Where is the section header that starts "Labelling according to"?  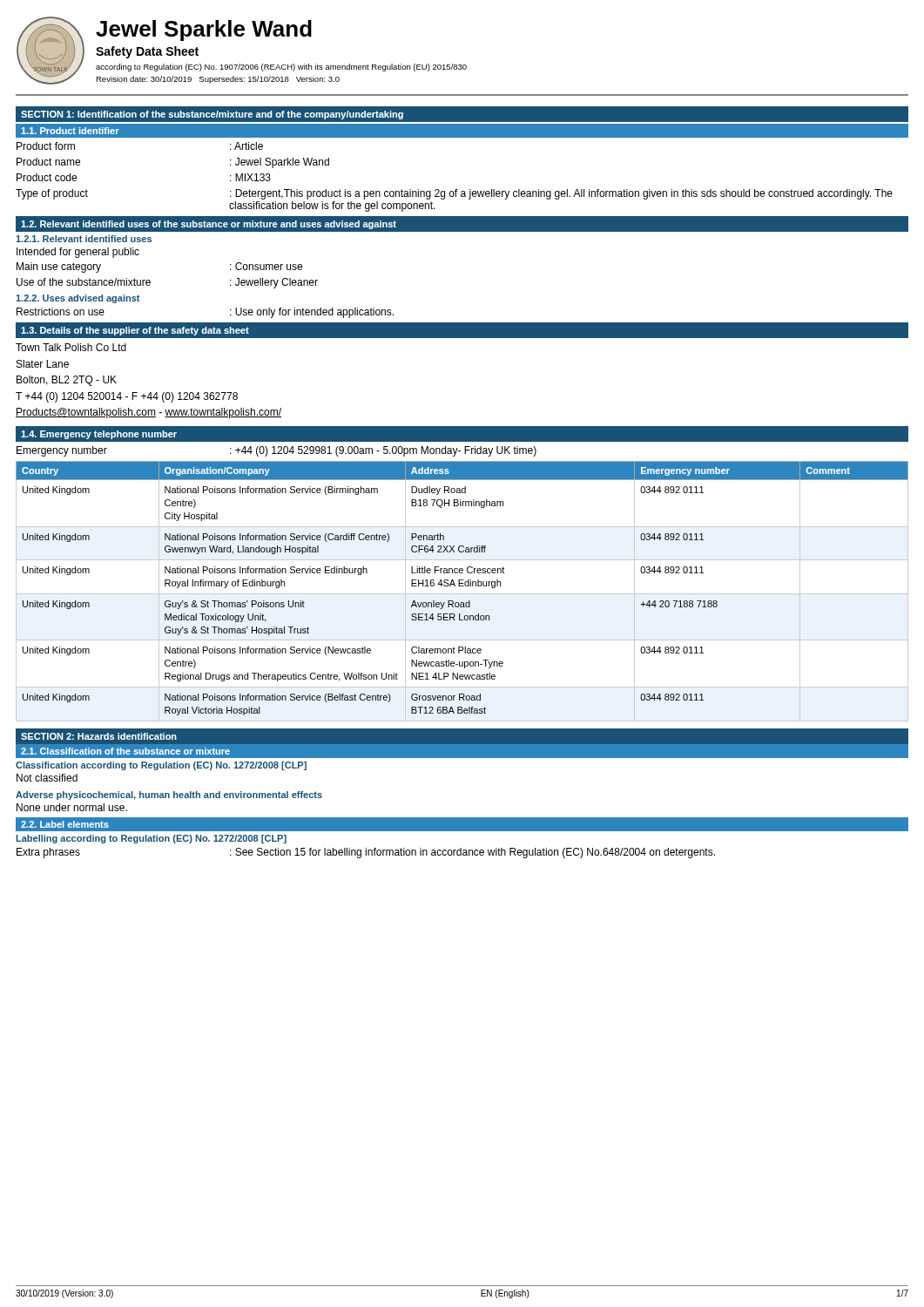pos(151,838)
